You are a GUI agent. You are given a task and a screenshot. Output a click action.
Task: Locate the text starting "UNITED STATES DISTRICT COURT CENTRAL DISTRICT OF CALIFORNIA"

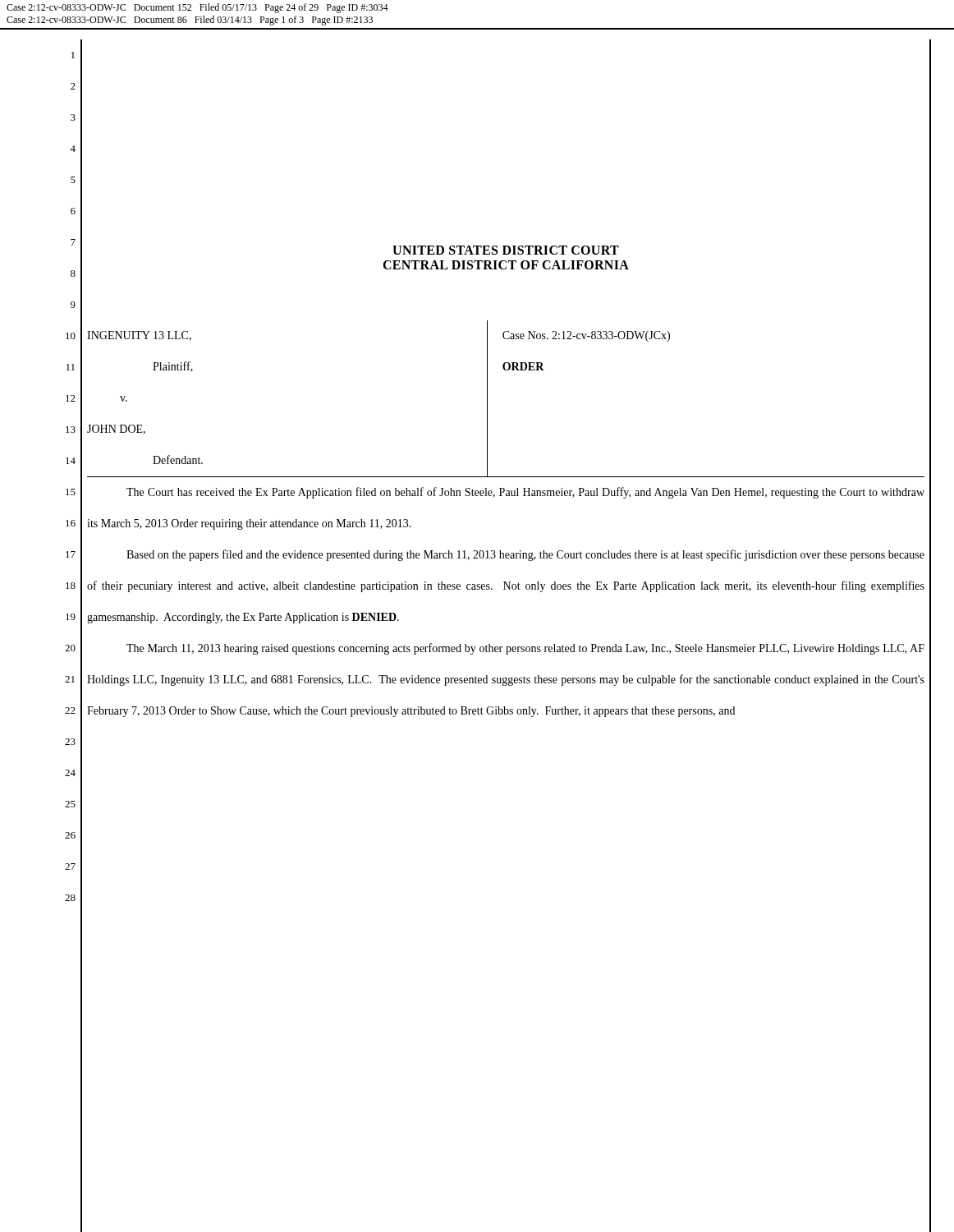tap(506, 258)
